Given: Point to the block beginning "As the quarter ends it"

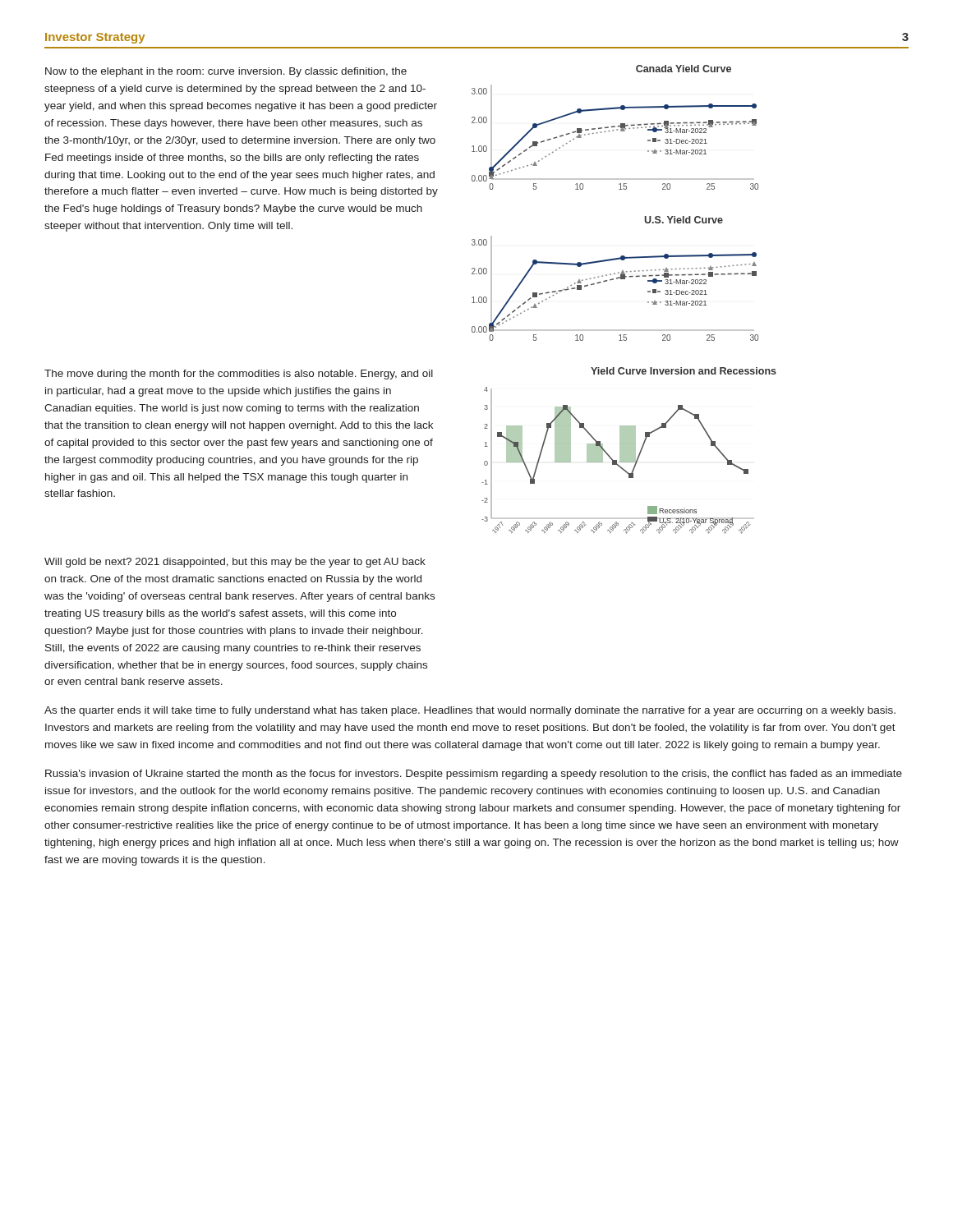Looking at the screenshot, I should coord(470,728).
